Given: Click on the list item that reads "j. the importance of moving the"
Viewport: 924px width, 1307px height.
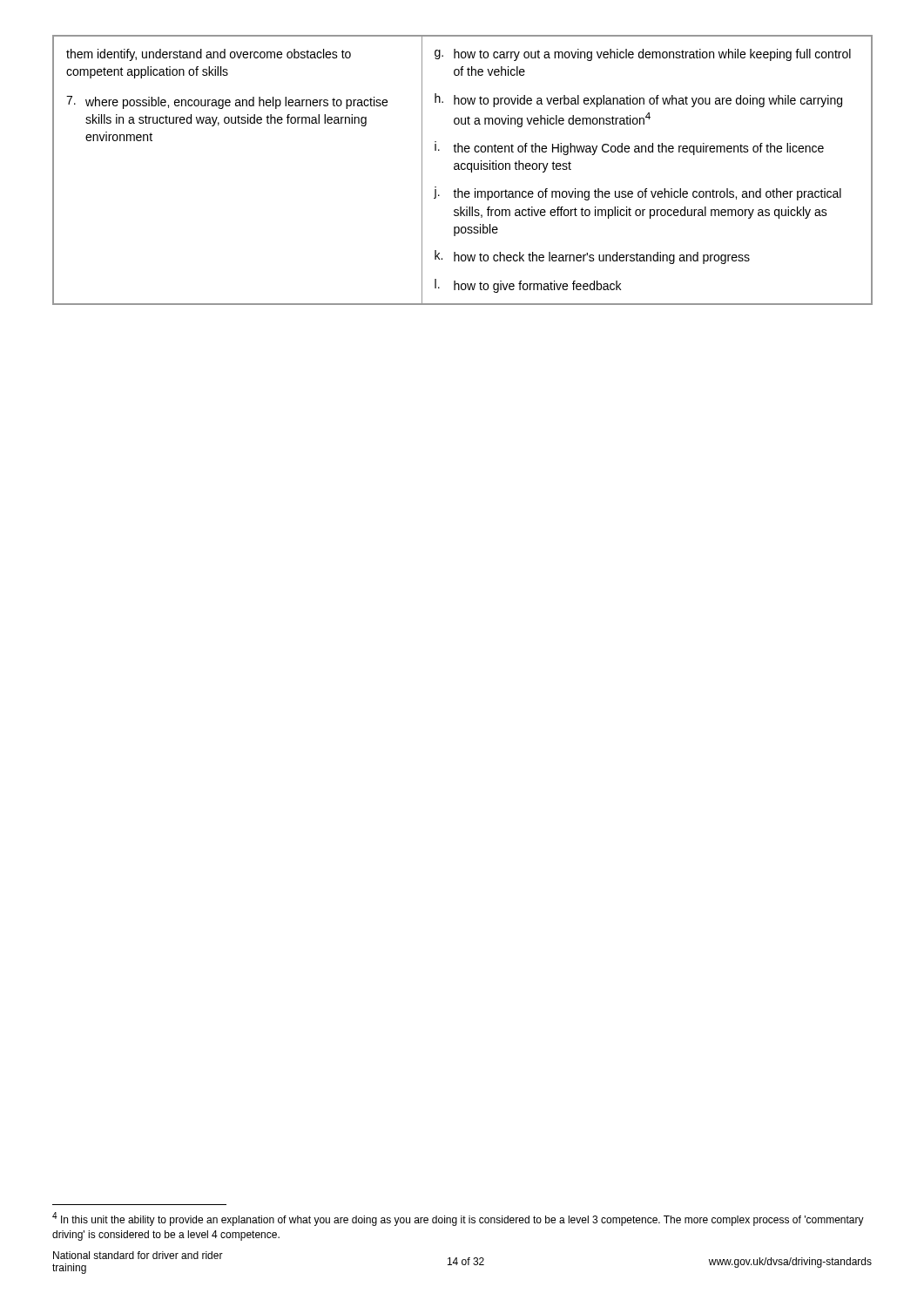Looking at the screenshot, I should (x=646, y=212).
